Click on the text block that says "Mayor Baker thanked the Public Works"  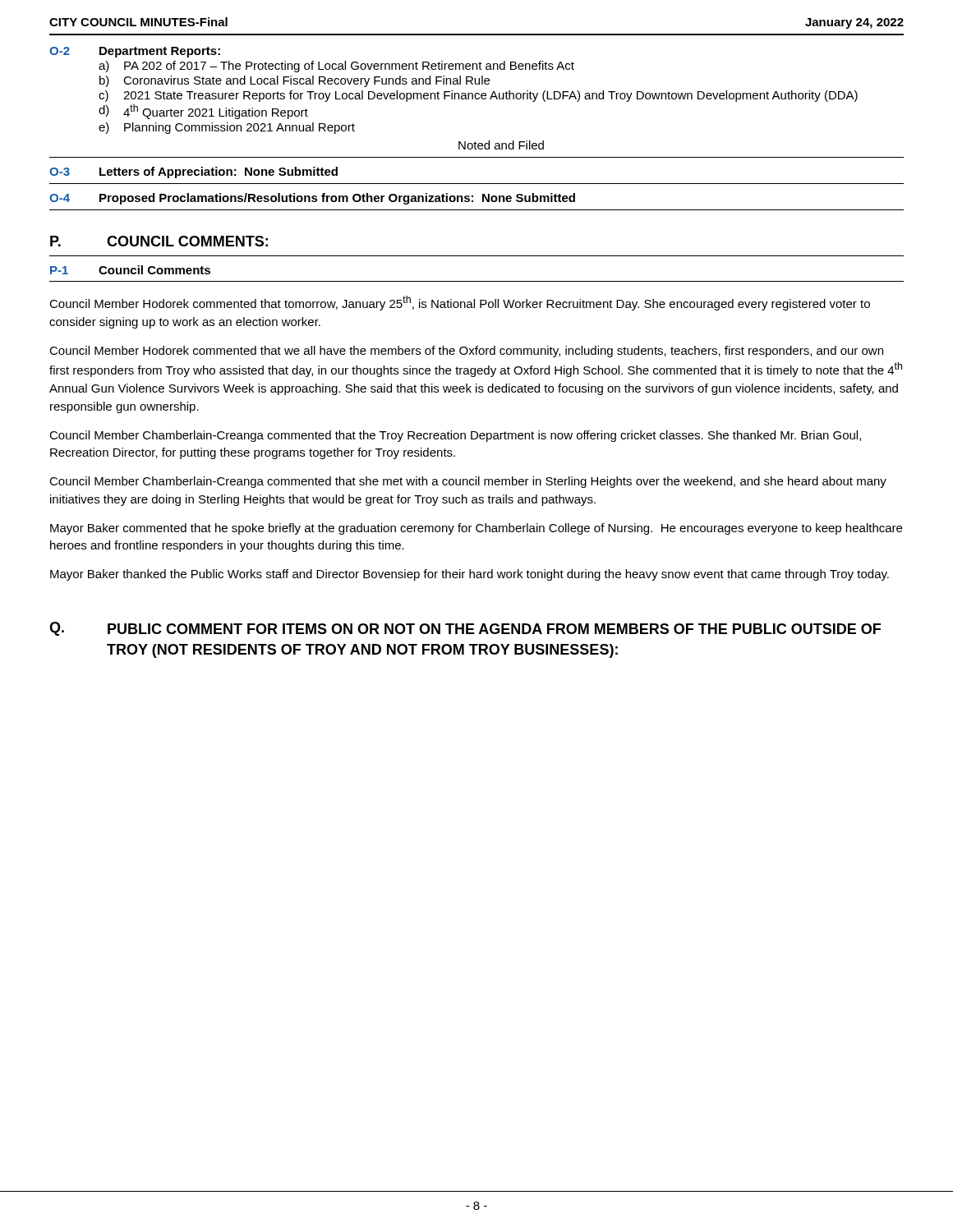[470, 574]
